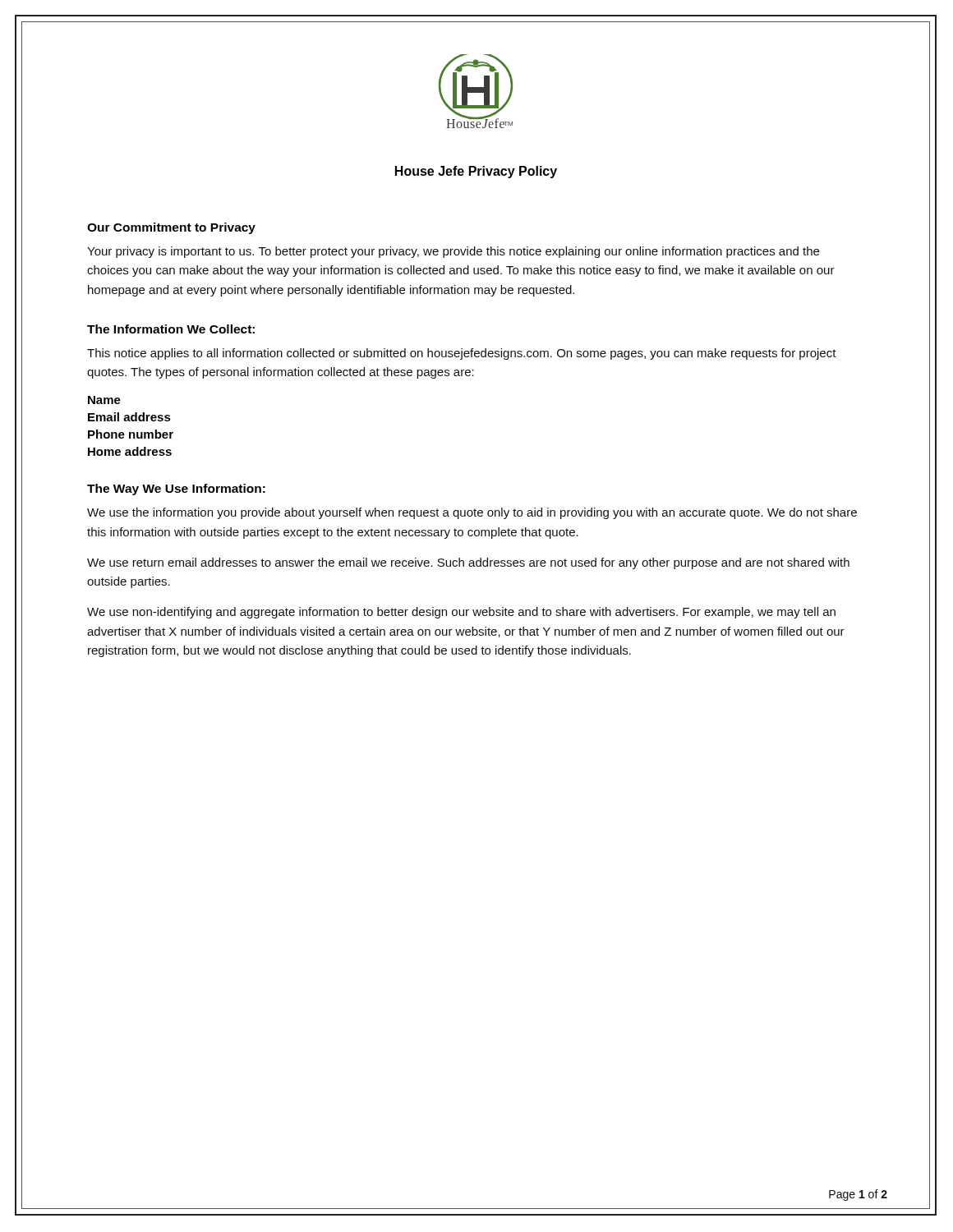This screenshot has width=953, height=1232.
Task: Find the section header that reads "The Way We Use Information:"
Action: click(177, 488)
